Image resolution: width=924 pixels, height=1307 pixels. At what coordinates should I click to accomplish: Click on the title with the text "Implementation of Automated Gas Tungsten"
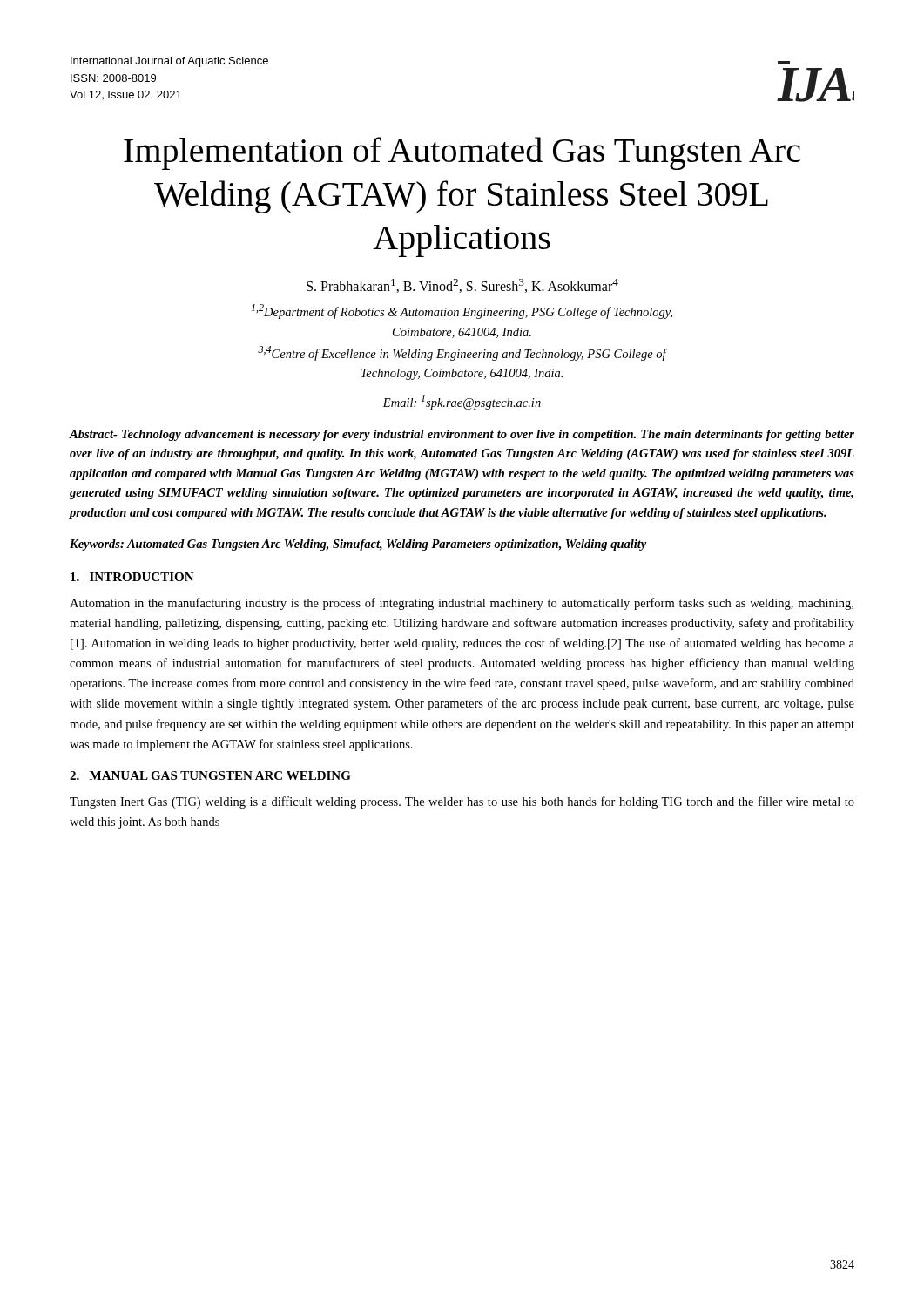pyautogui.click(x=462, y=194)
